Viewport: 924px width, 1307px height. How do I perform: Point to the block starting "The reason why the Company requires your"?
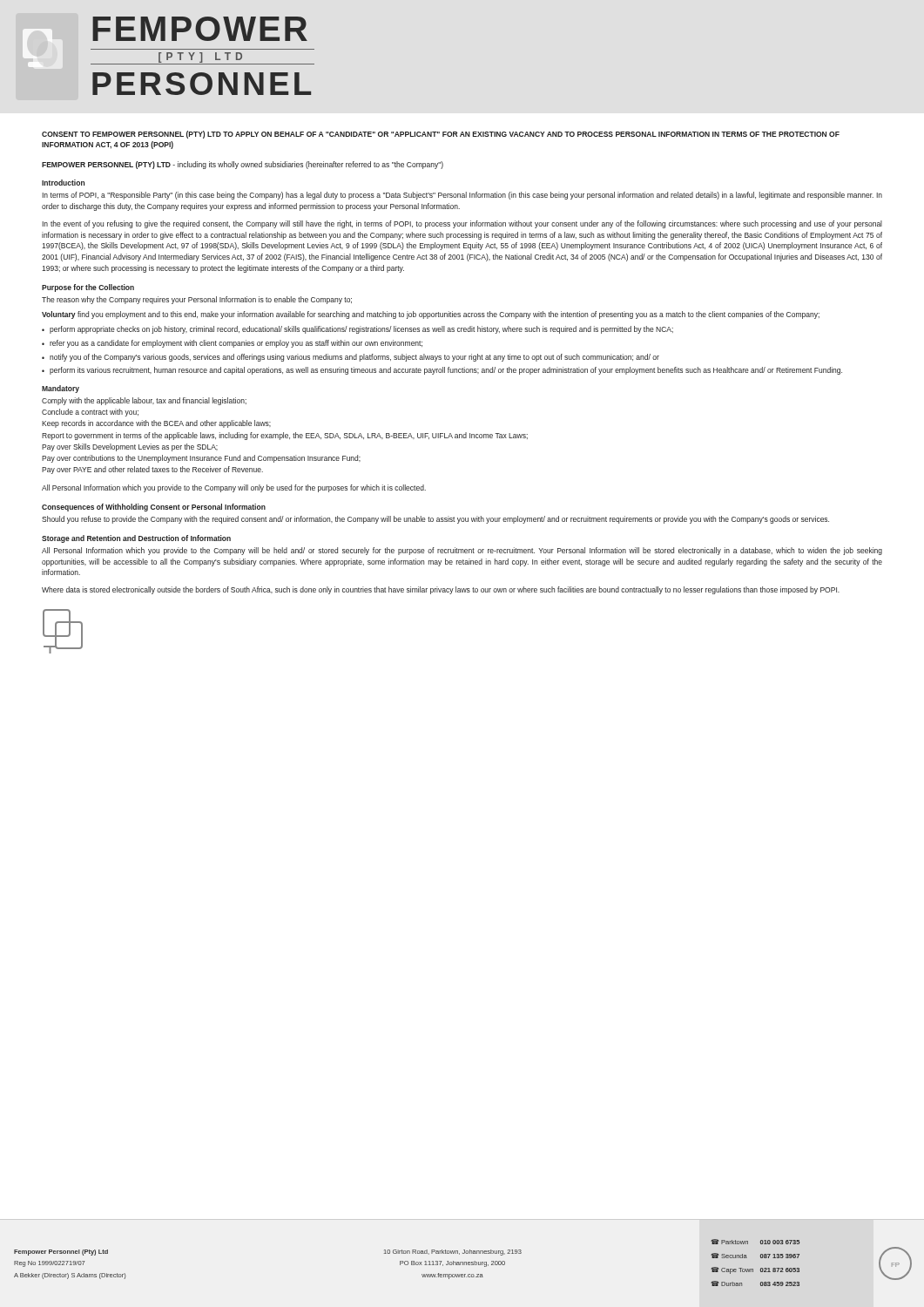click(197, 299)
